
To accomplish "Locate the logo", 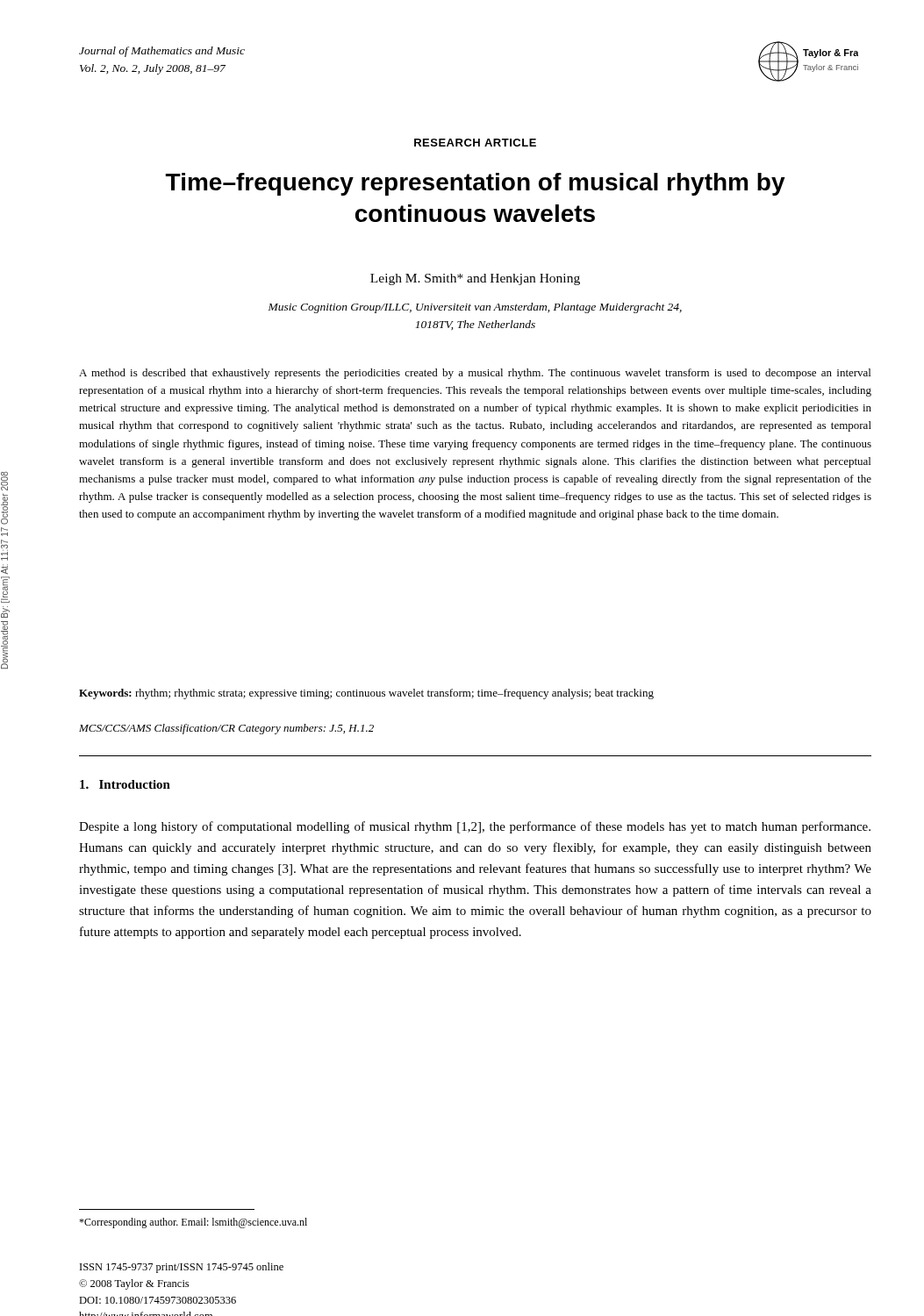I will pos(810,61).
